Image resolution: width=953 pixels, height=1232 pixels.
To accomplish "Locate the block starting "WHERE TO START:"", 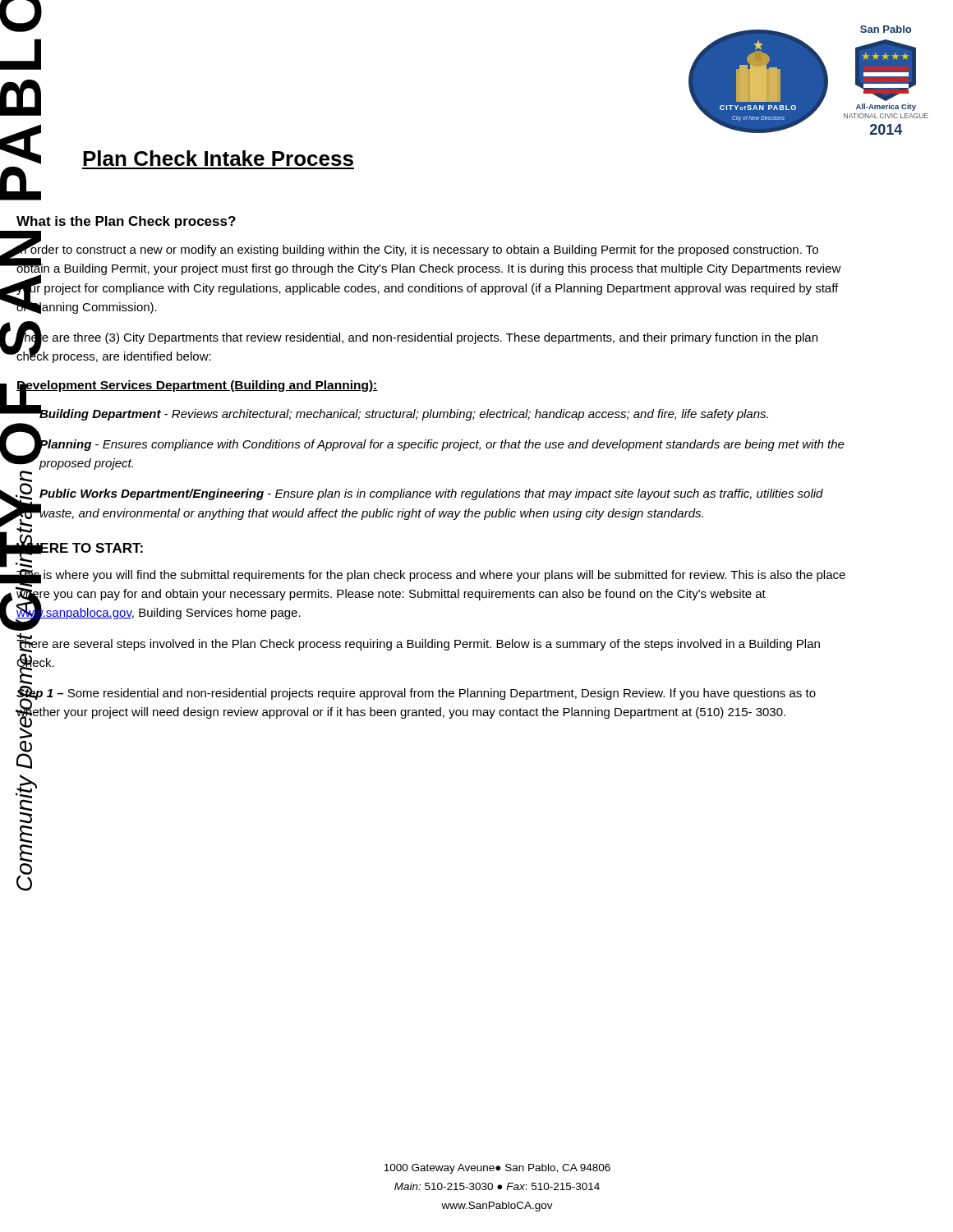I will point(80,548).
